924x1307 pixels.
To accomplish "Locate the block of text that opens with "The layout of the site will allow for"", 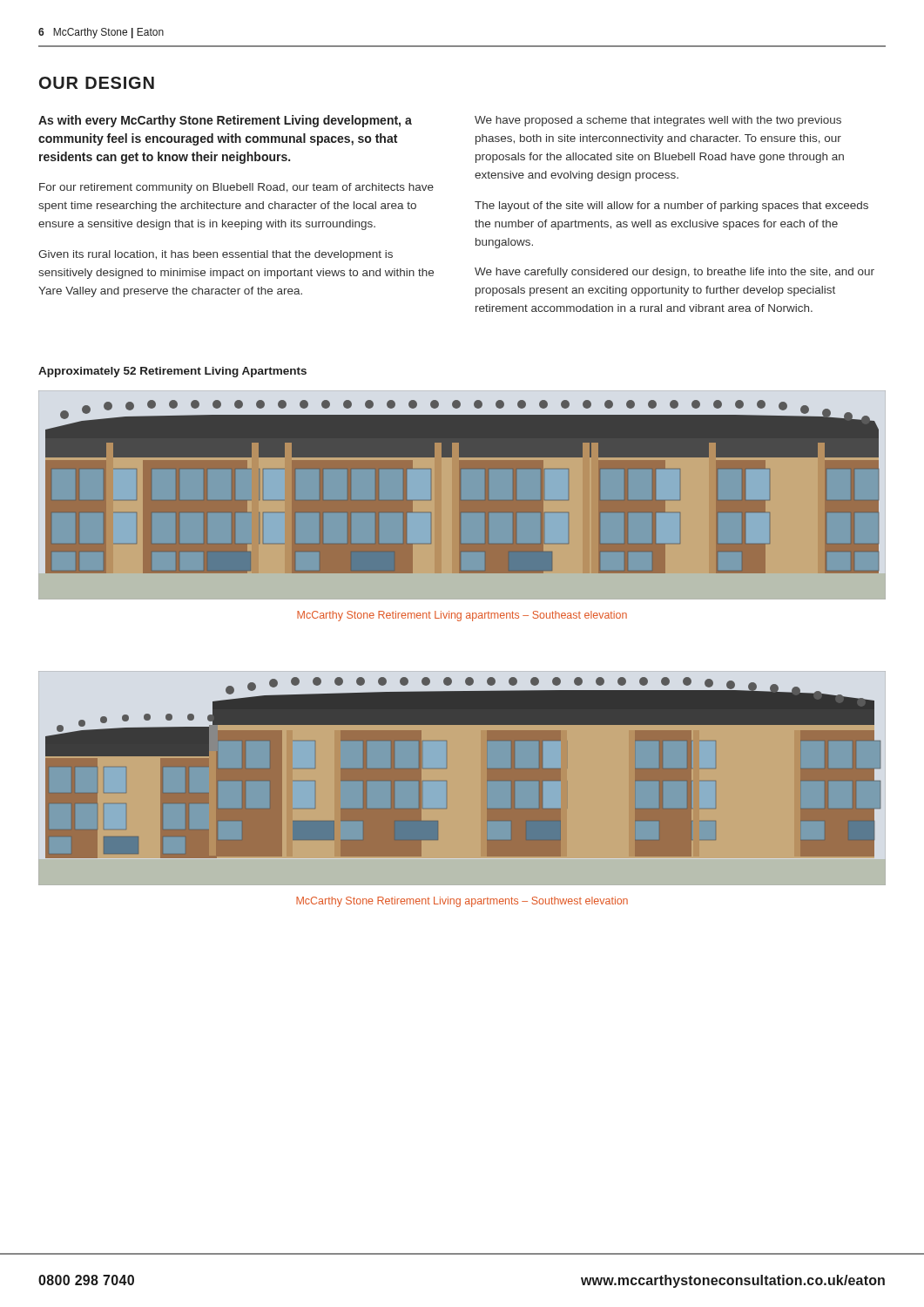I will click(x=672, y=223).
